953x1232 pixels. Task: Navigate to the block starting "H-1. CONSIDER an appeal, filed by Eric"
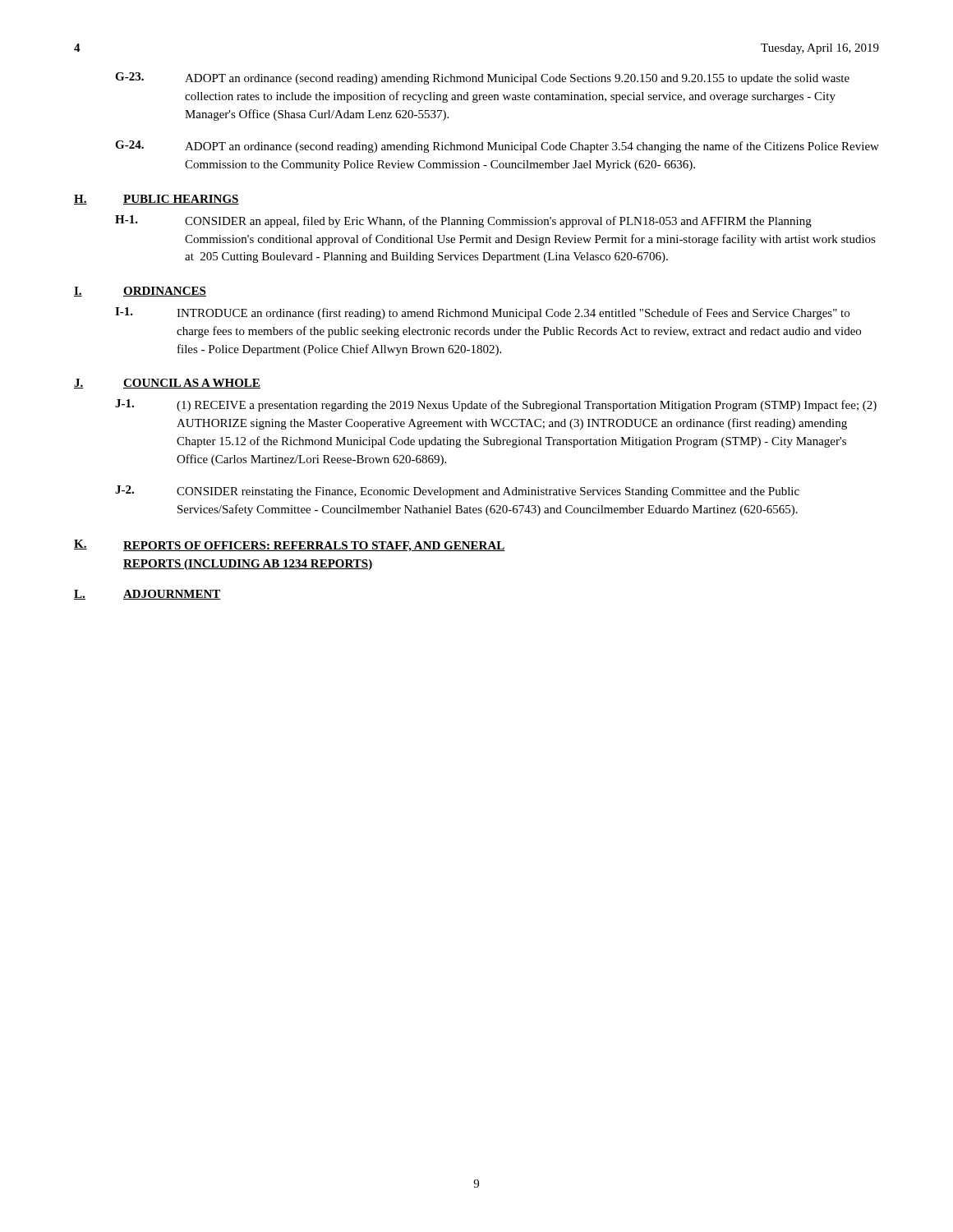click(x=476, y=239)
